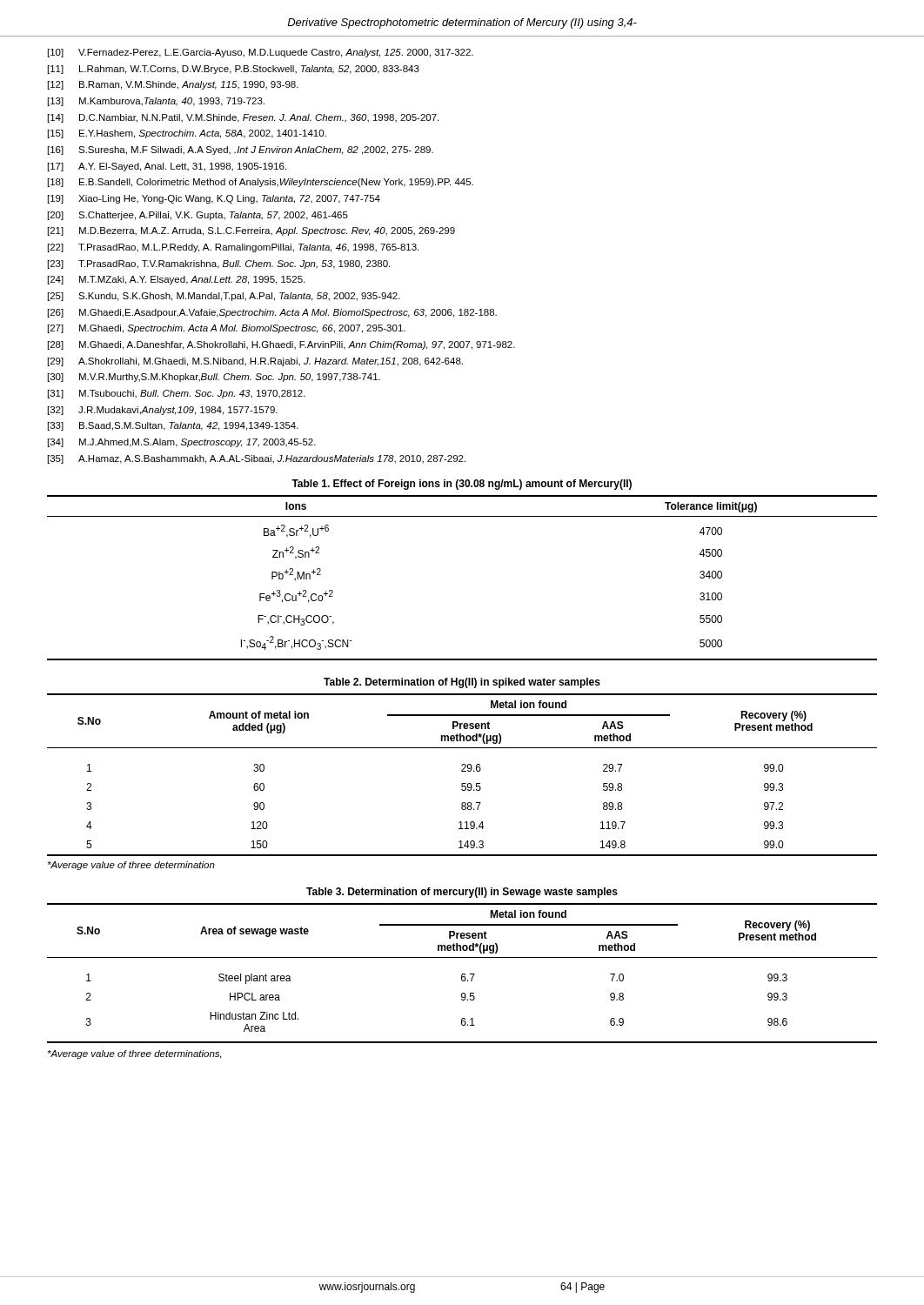The height and width of the screenshot is (1305, 924).
Task: Locate the table with the text "Ba +2 ,Sr"
Action: click(x=462, y=578)
